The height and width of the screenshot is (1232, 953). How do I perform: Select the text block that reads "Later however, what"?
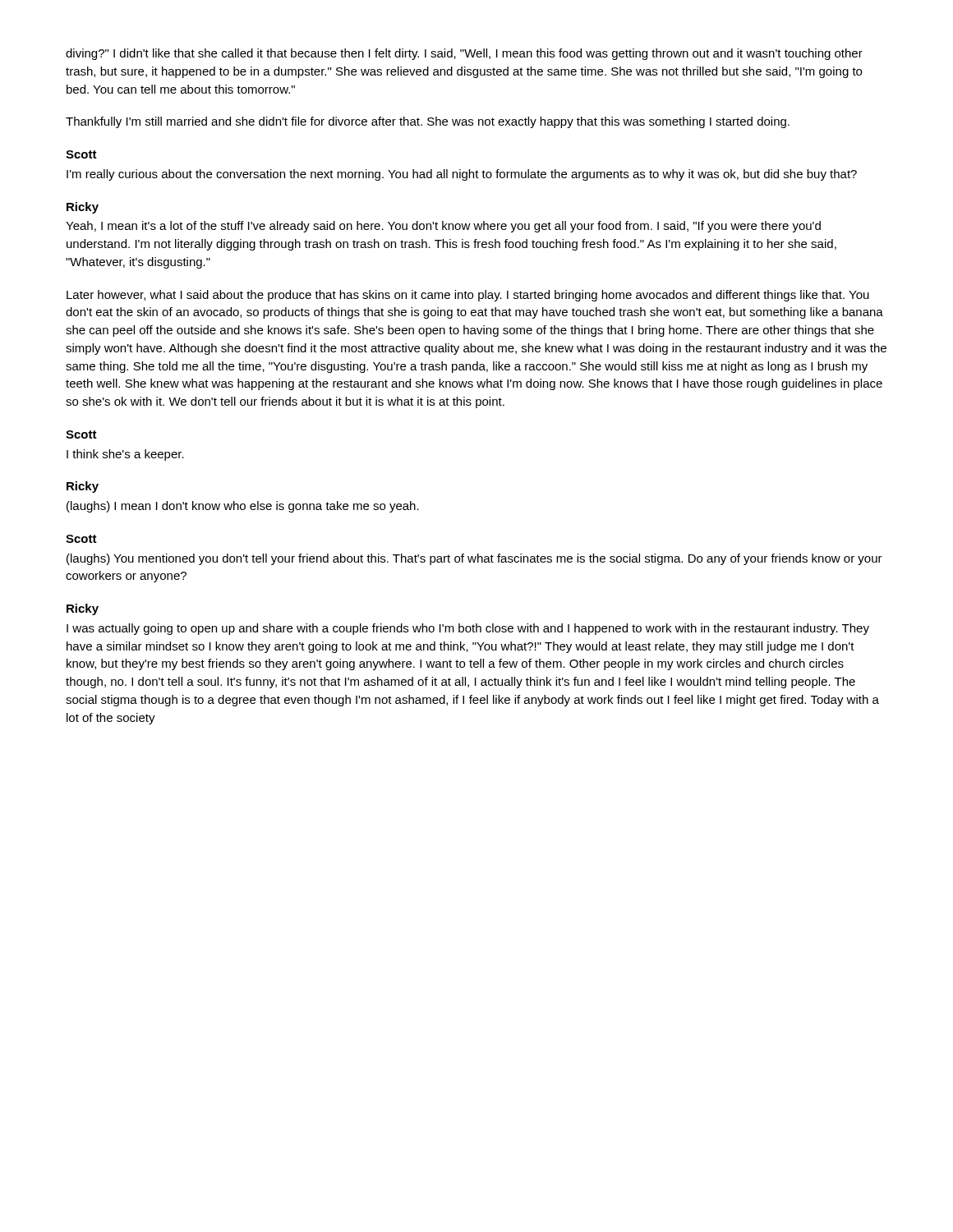point(476,348)
